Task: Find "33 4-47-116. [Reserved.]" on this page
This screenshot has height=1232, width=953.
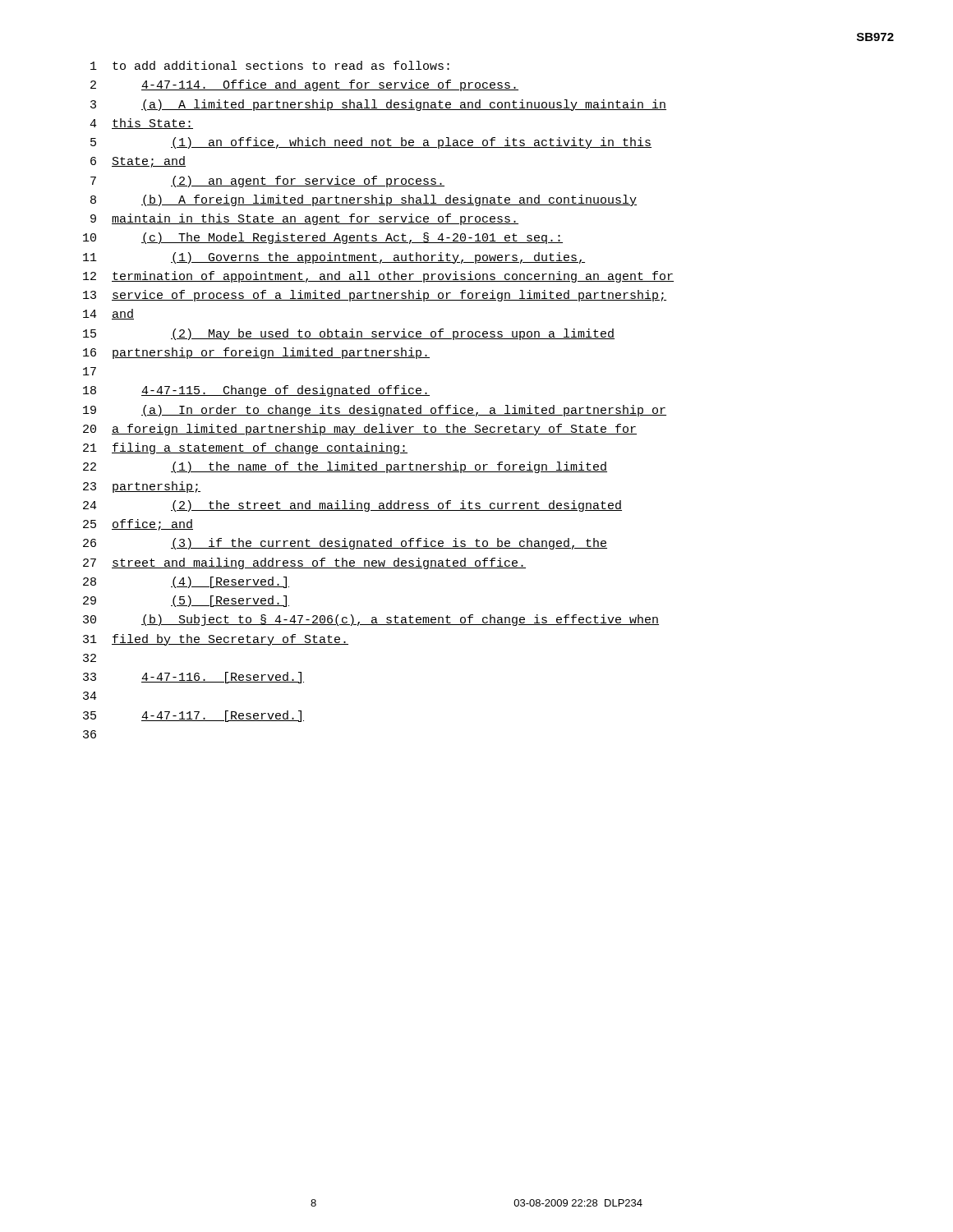Action: (x=193, y=678)
